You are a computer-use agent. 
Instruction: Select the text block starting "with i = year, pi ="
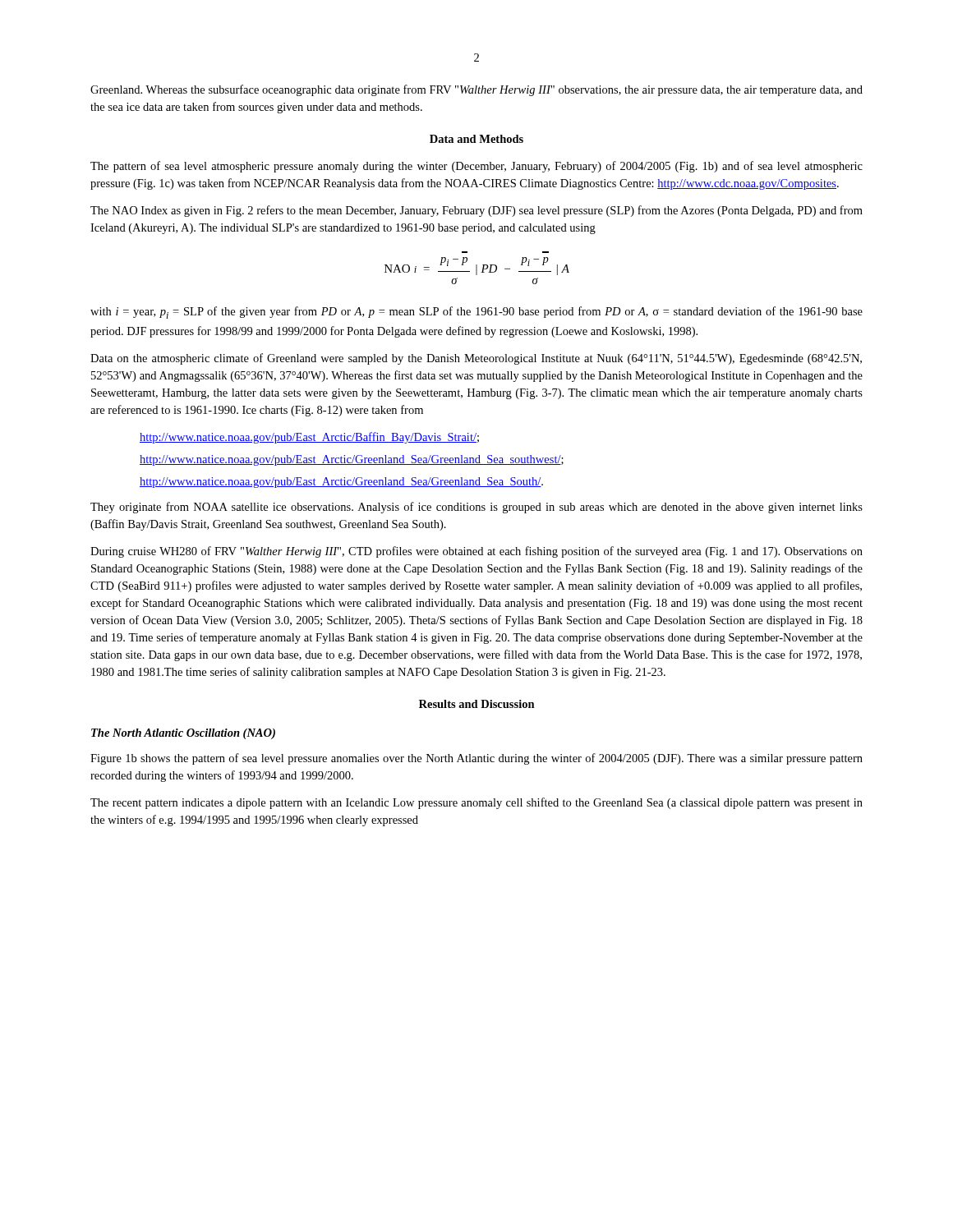476,321
